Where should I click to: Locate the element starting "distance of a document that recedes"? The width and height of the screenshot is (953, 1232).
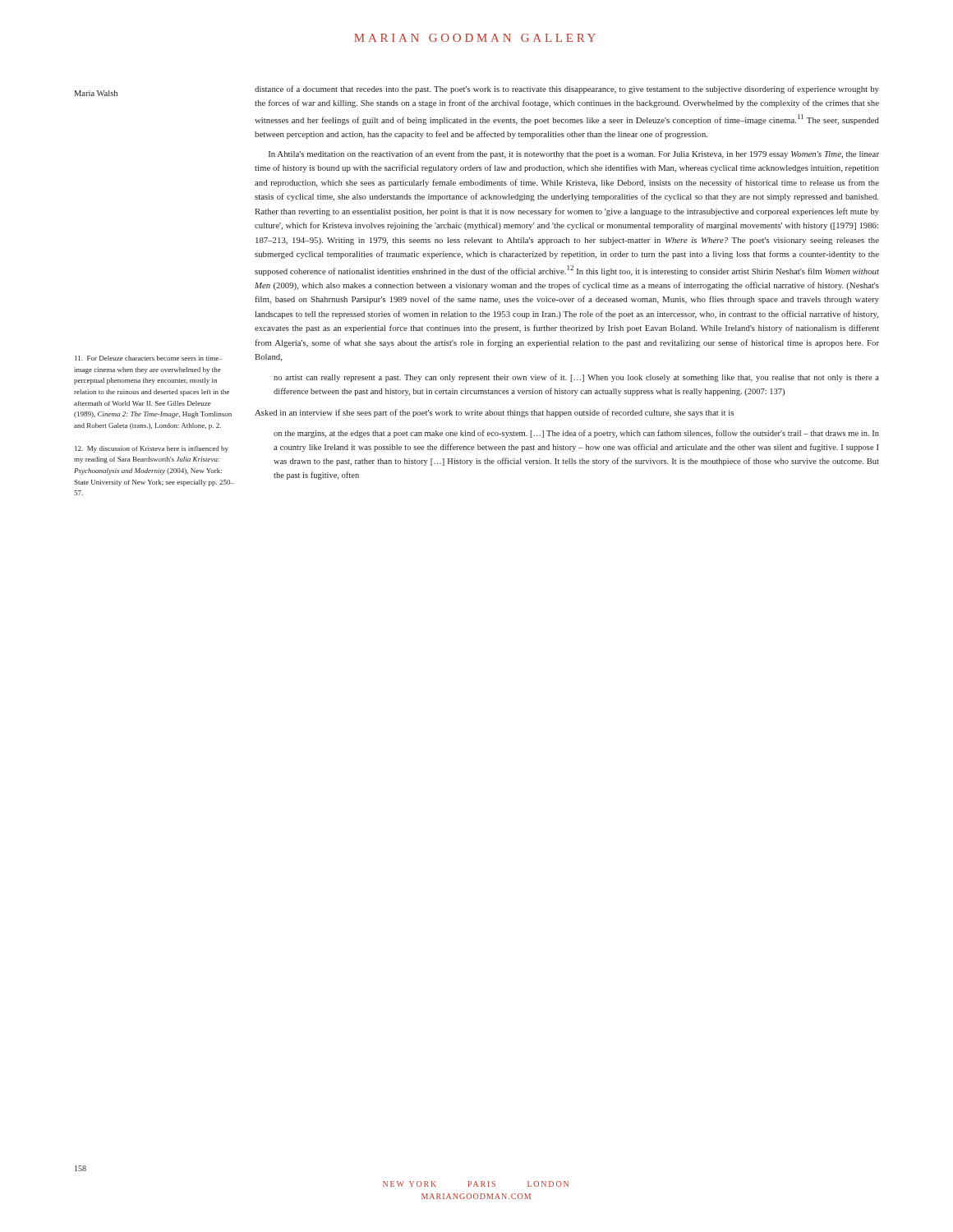[x=567, y=282]
